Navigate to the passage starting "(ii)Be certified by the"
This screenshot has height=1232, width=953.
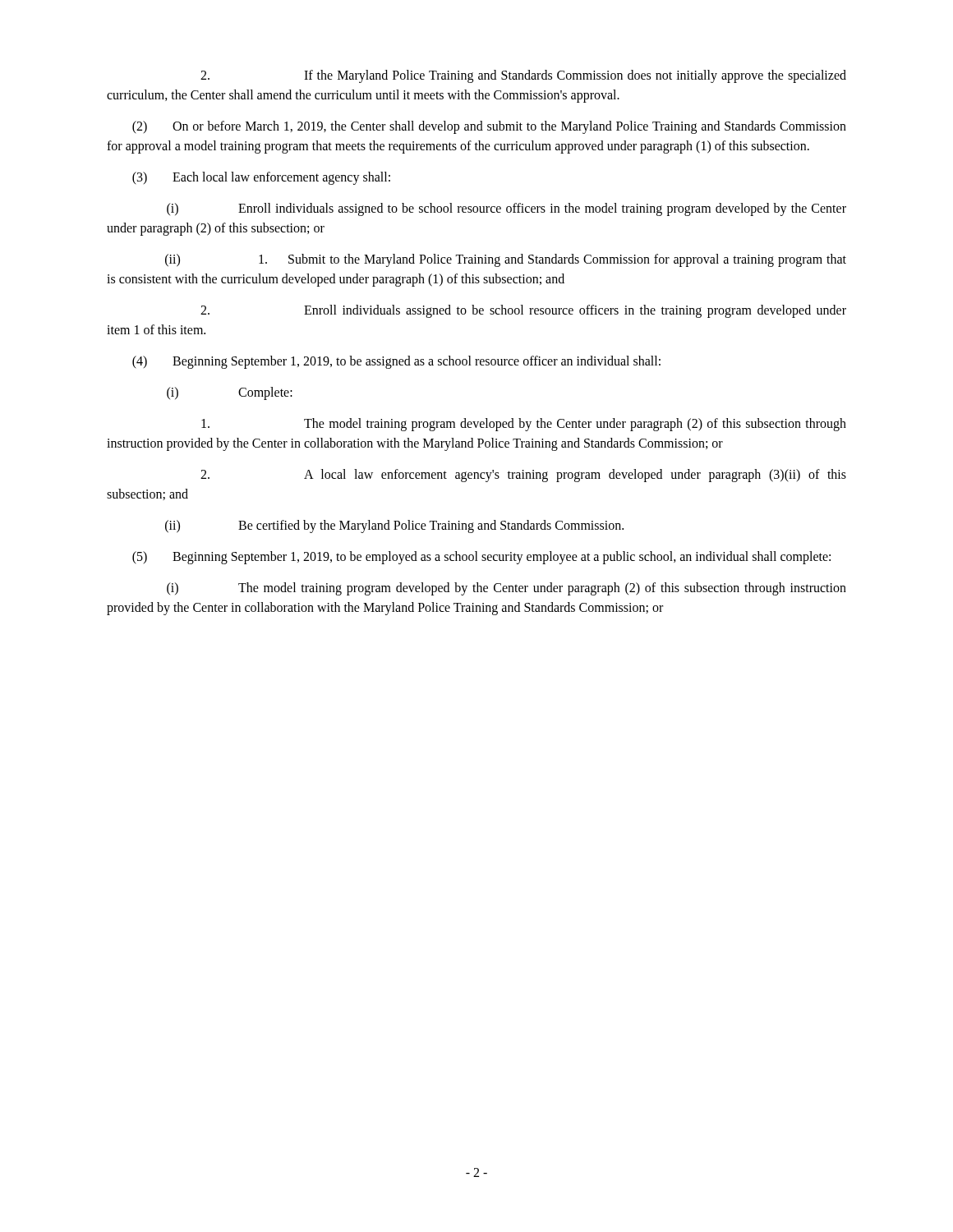pos(476,526)
